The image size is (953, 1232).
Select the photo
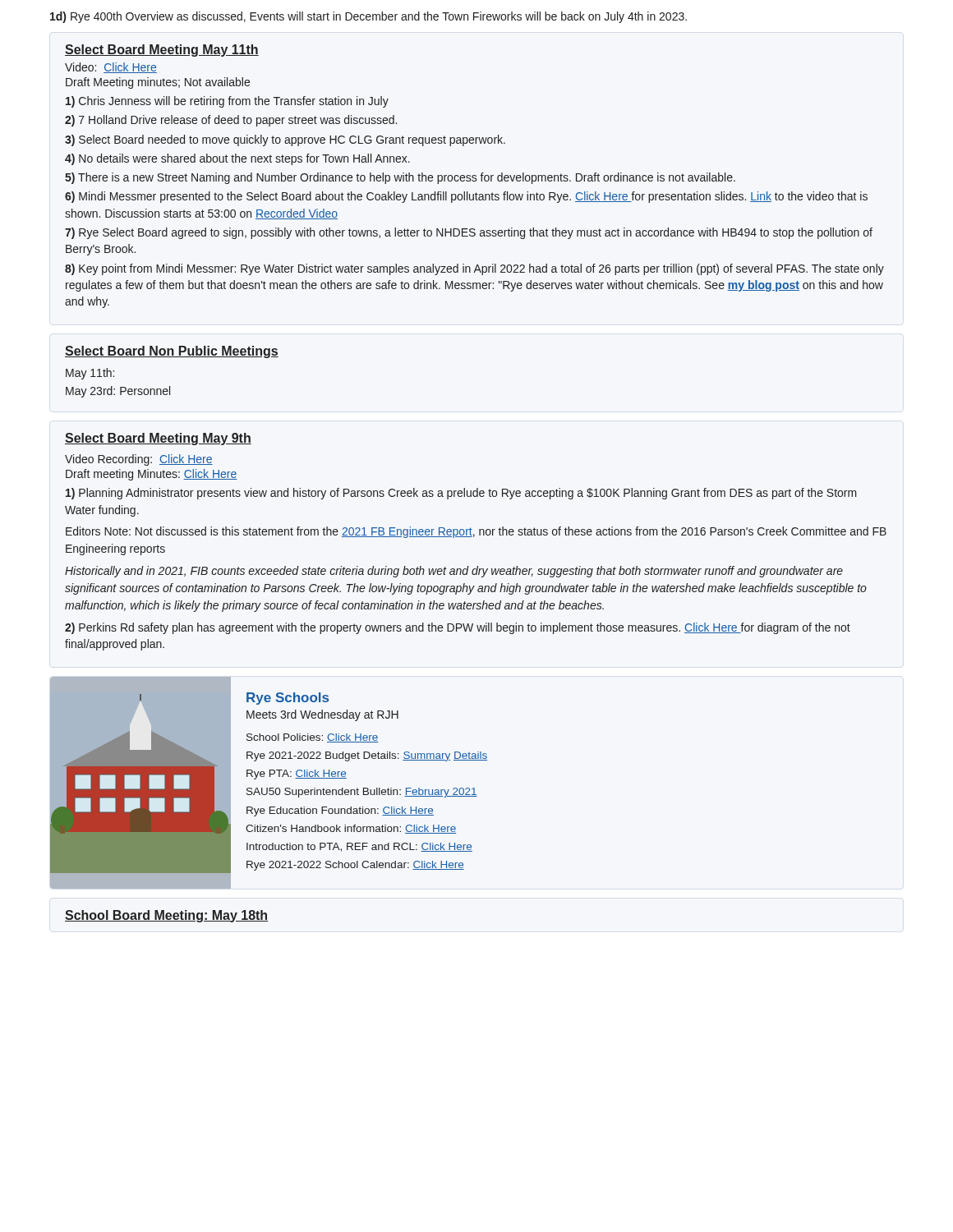[140, 782]
